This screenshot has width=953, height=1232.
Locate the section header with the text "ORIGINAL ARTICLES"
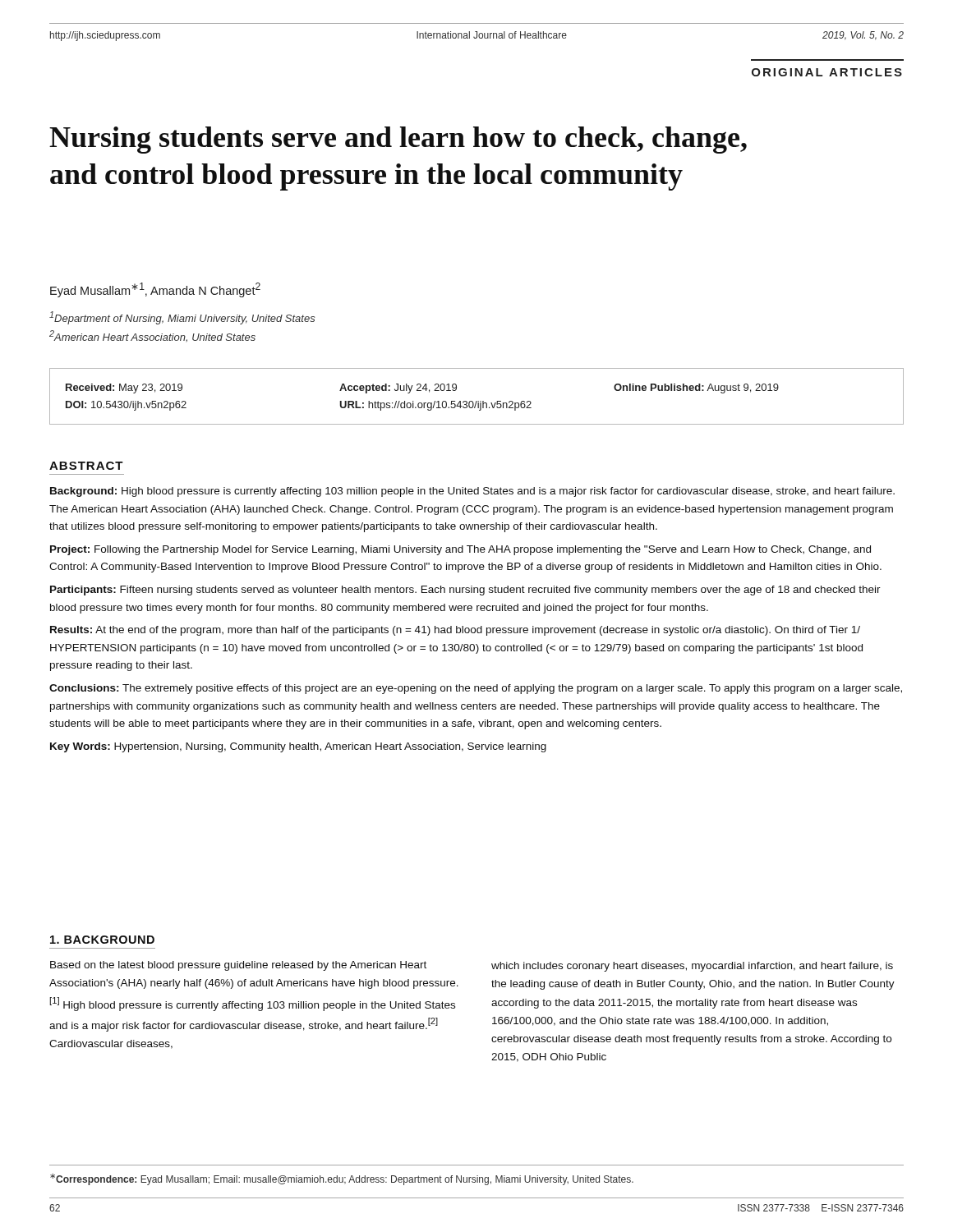(x=827, y=69)
